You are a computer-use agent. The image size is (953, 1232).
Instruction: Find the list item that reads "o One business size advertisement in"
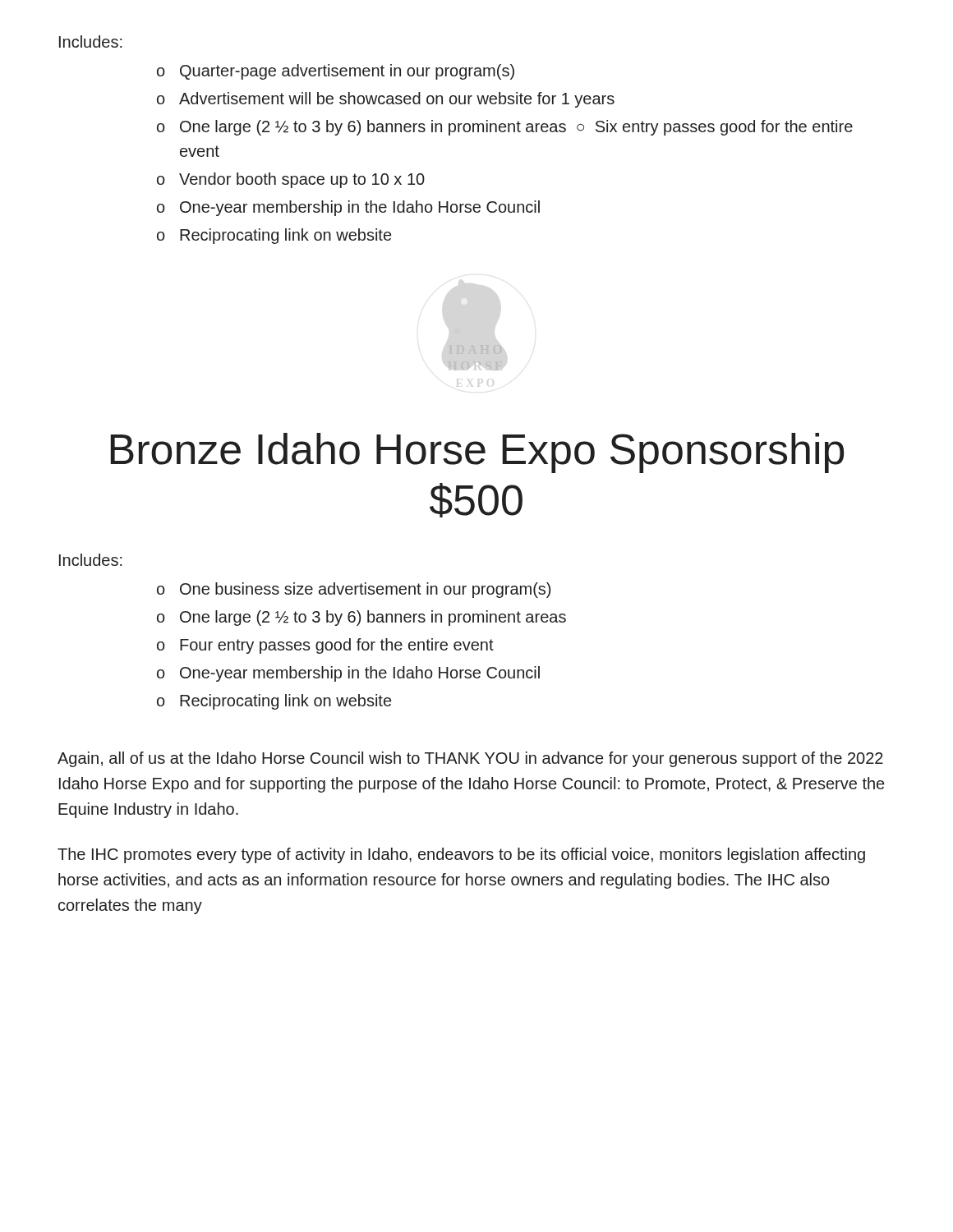(x=354, y=589)
